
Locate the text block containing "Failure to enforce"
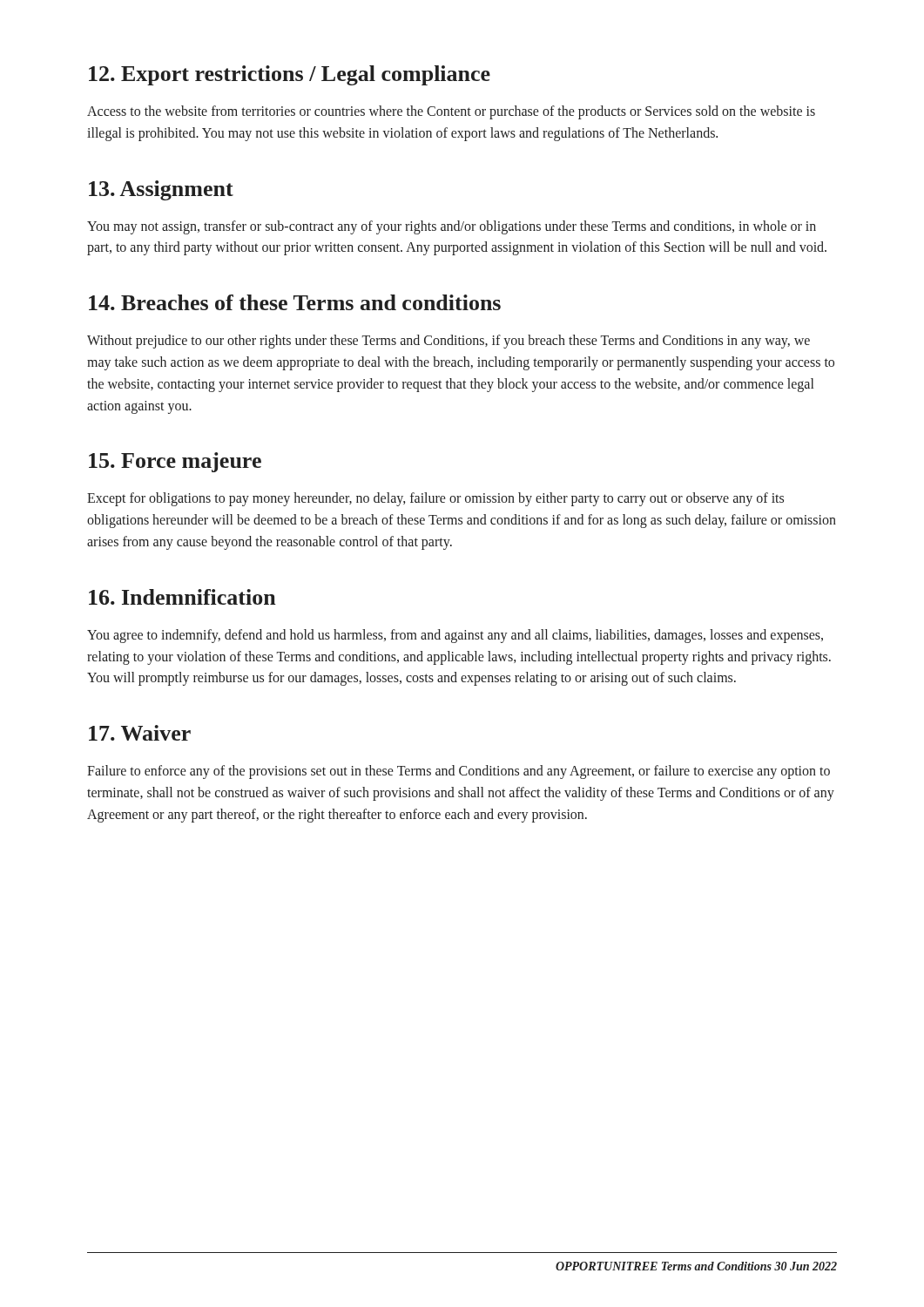[x=461, y=792]
